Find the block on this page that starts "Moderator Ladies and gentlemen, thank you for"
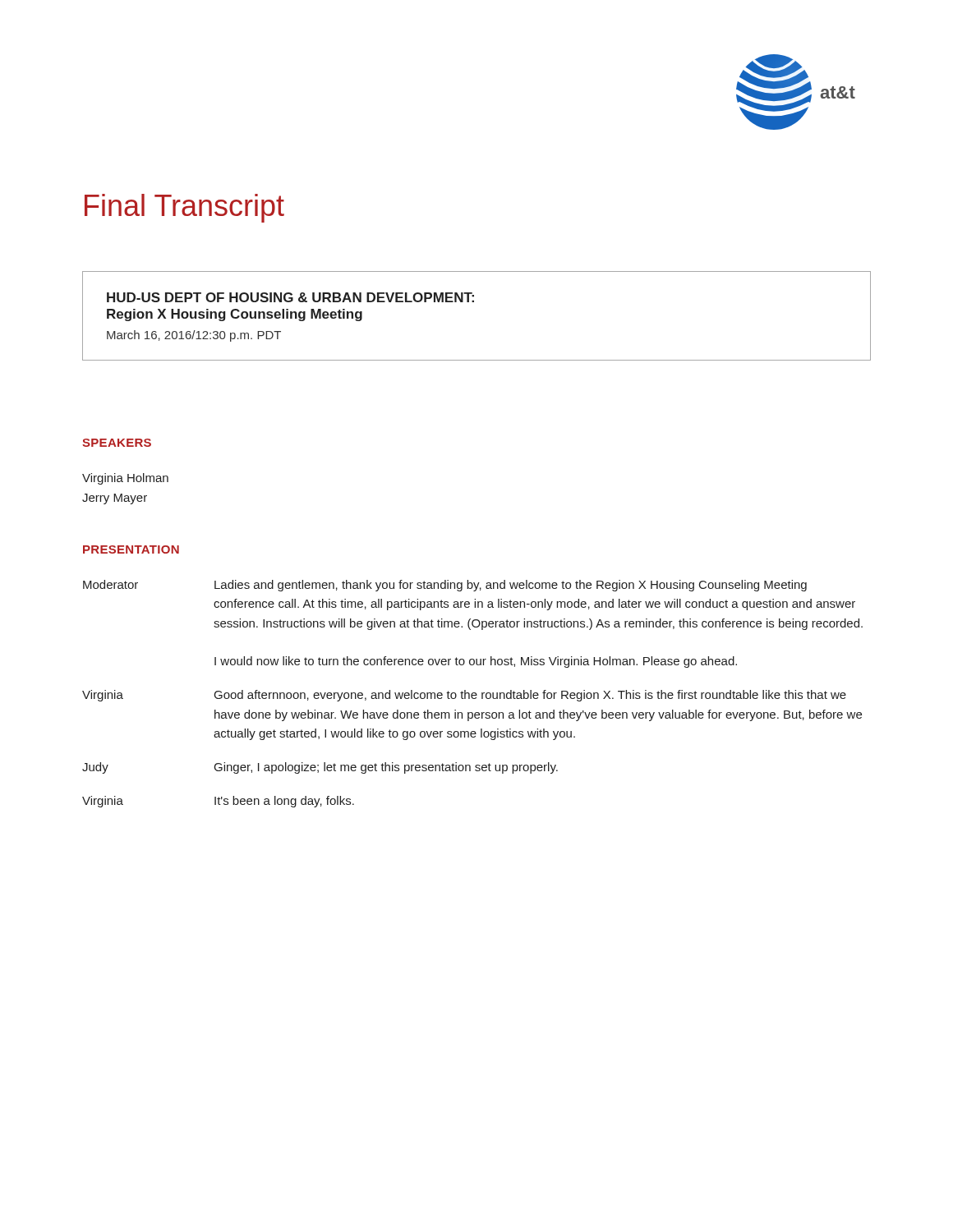 (x=476, y=623)
